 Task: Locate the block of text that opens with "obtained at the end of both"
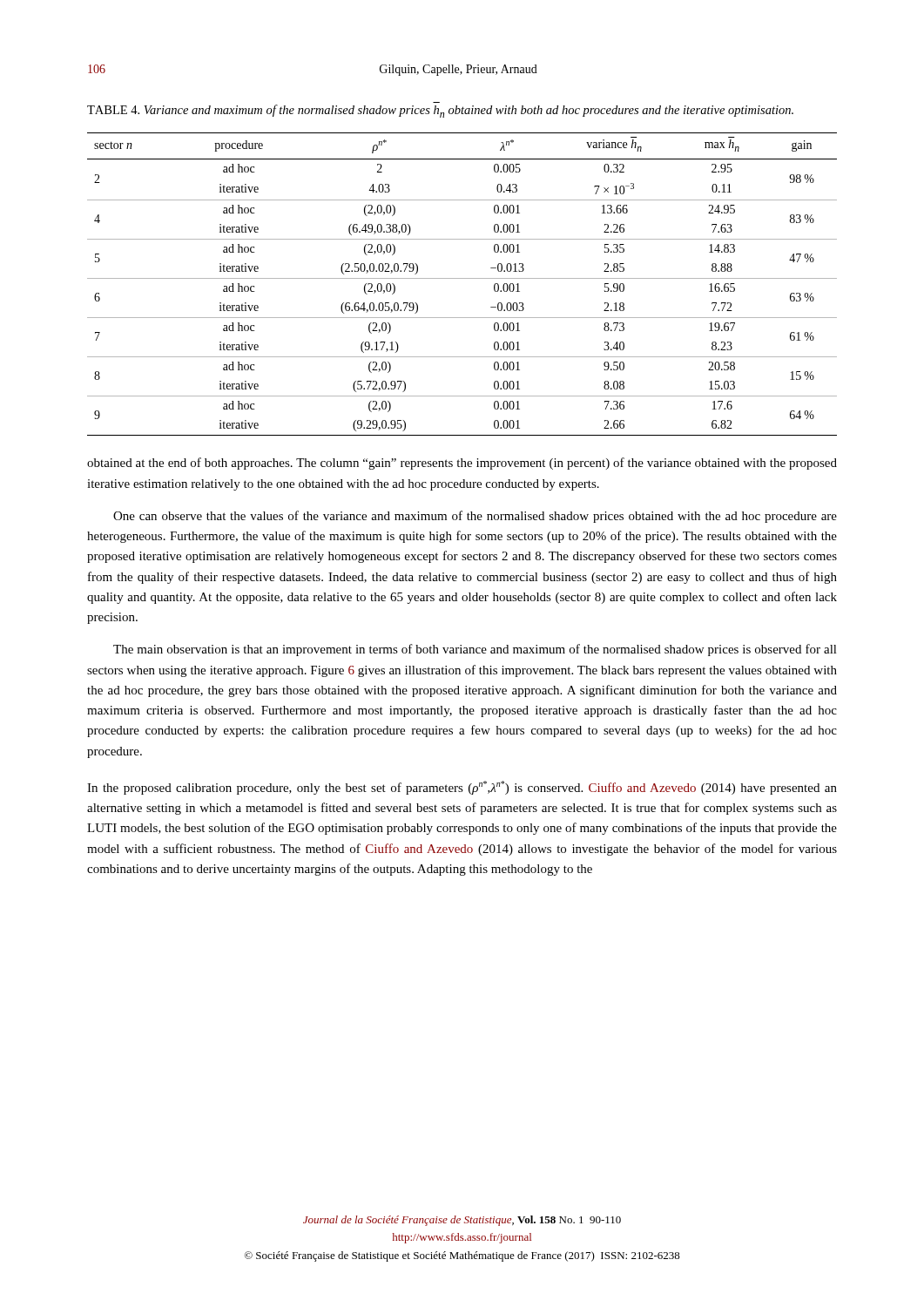click(x=462, y=666)
